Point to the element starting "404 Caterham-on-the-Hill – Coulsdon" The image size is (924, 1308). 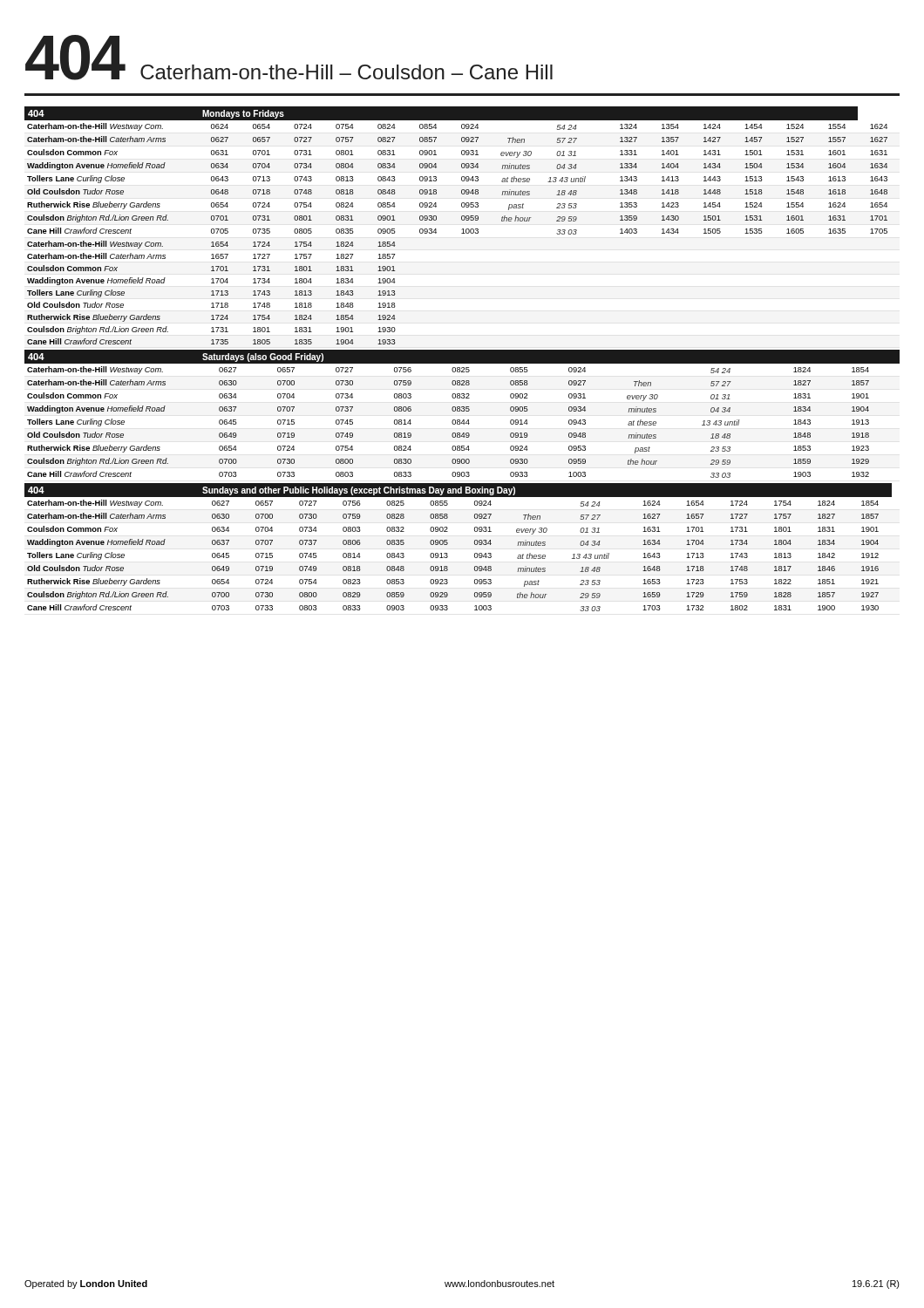coord(289,59)
